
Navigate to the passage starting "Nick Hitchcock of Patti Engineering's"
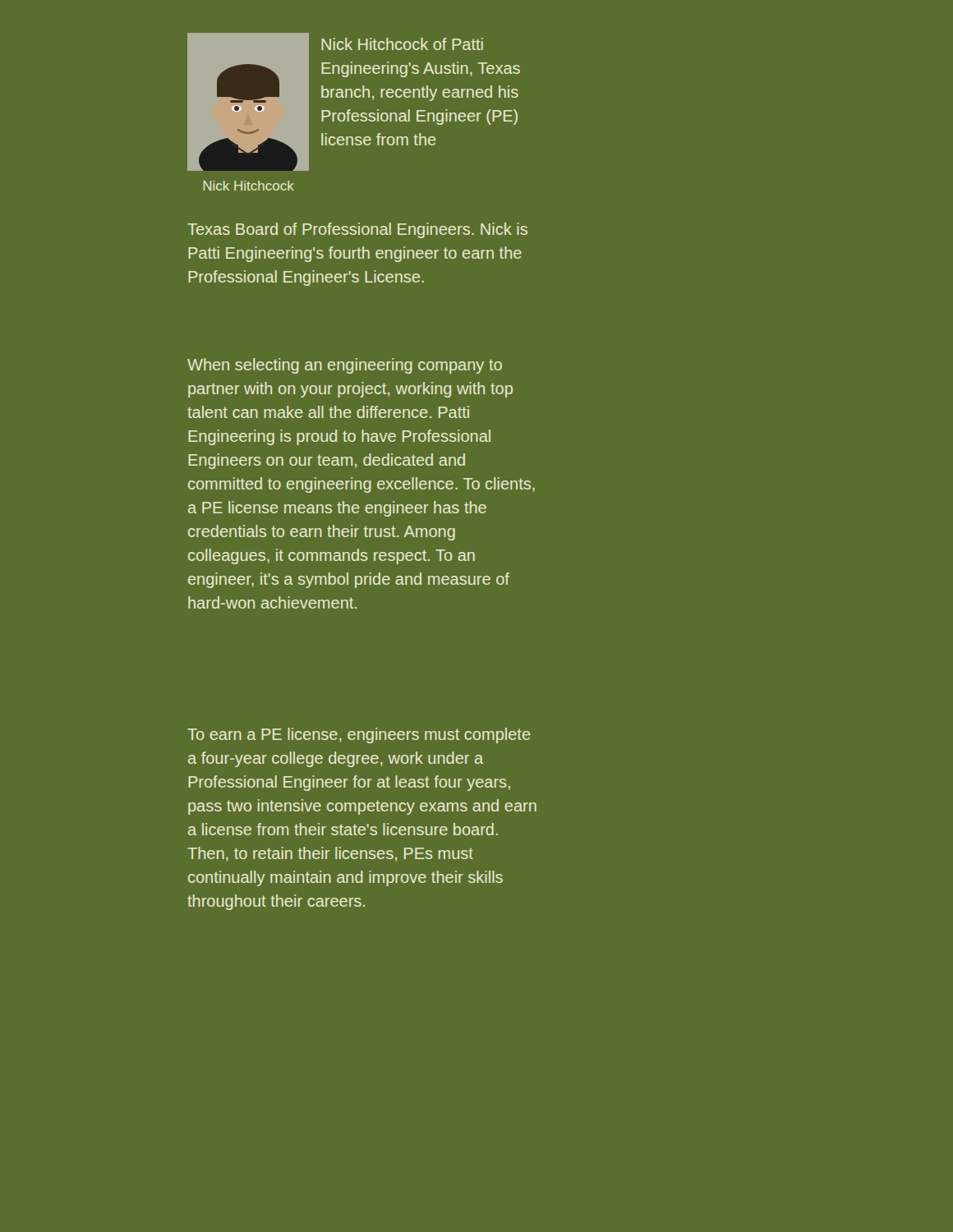[x=420, y=92]
